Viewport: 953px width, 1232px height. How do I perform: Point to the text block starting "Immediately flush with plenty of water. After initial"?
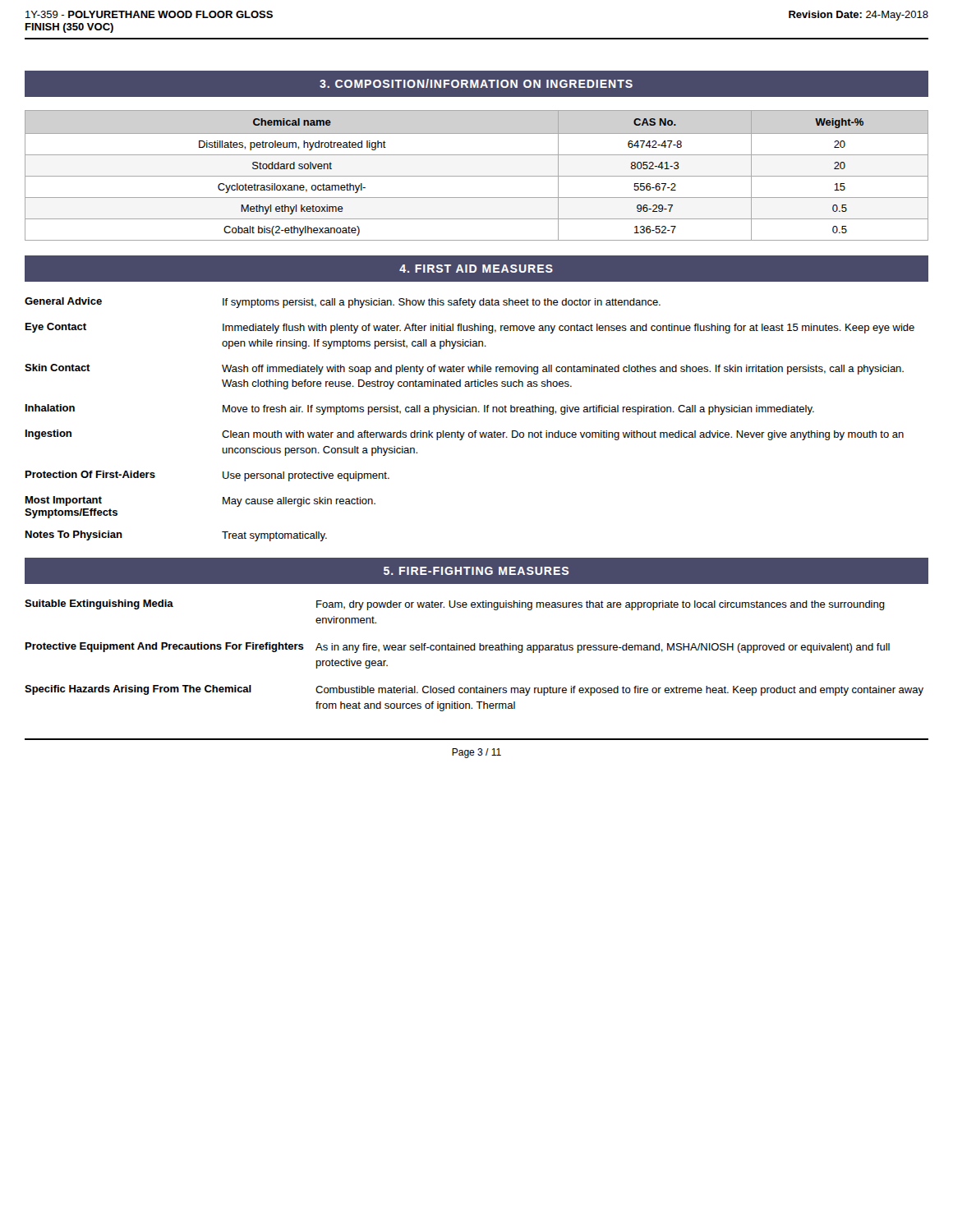[568, 335]
